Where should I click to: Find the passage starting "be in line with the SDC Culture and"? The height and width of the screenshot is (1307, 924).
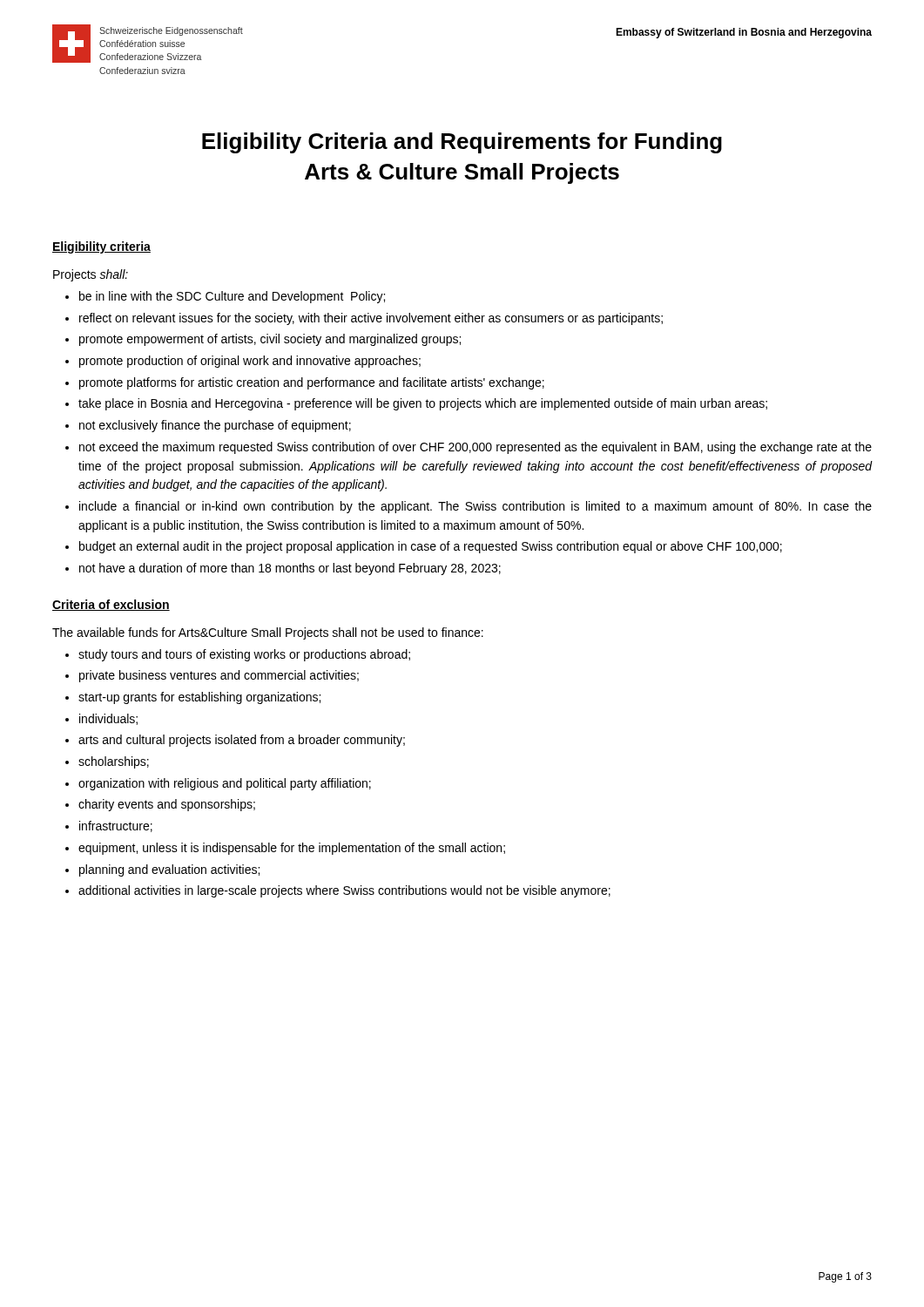coord(232,296)
